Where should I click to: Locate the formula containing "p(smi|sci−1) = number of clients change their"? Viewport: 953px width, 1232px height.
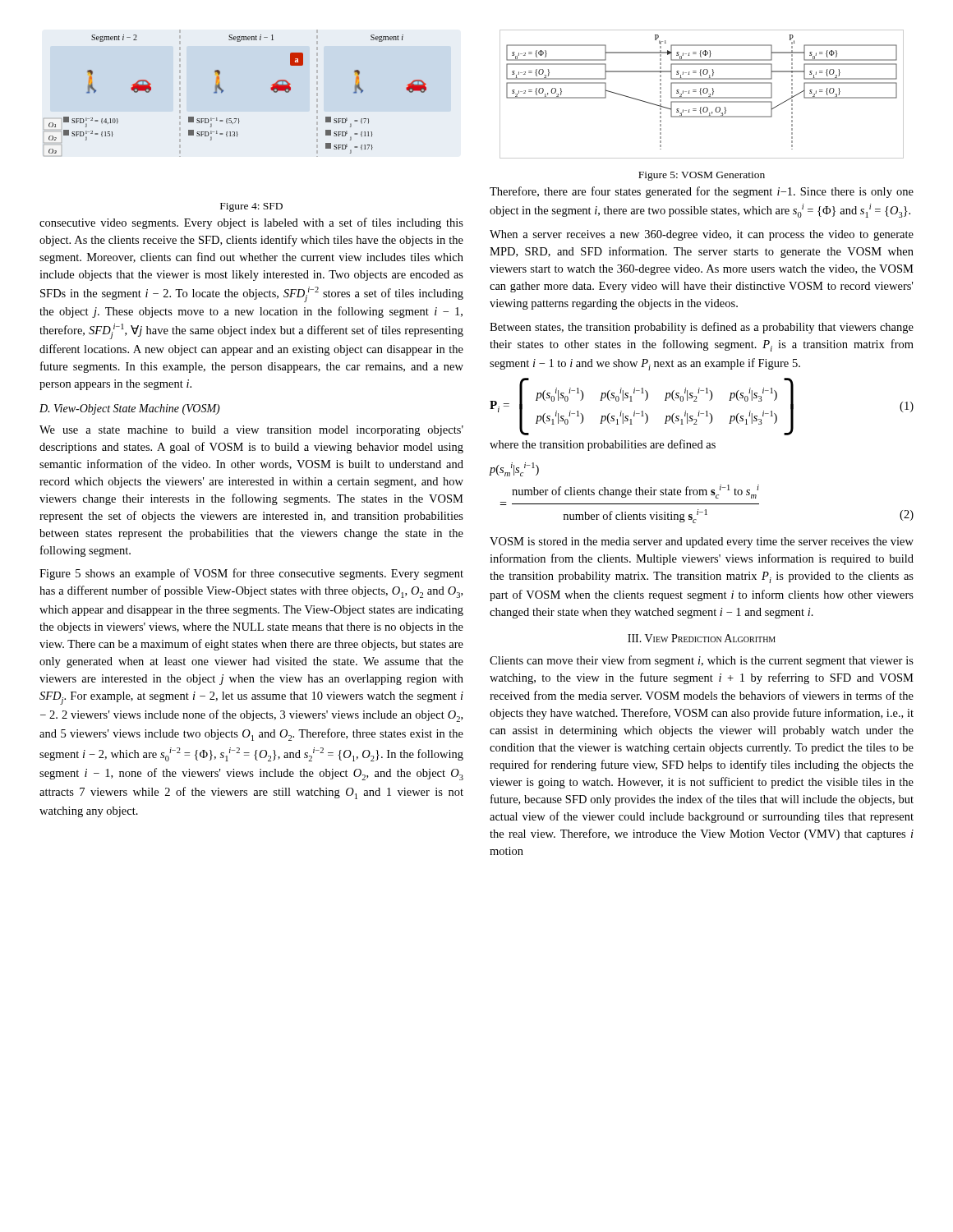click(702, 493)
